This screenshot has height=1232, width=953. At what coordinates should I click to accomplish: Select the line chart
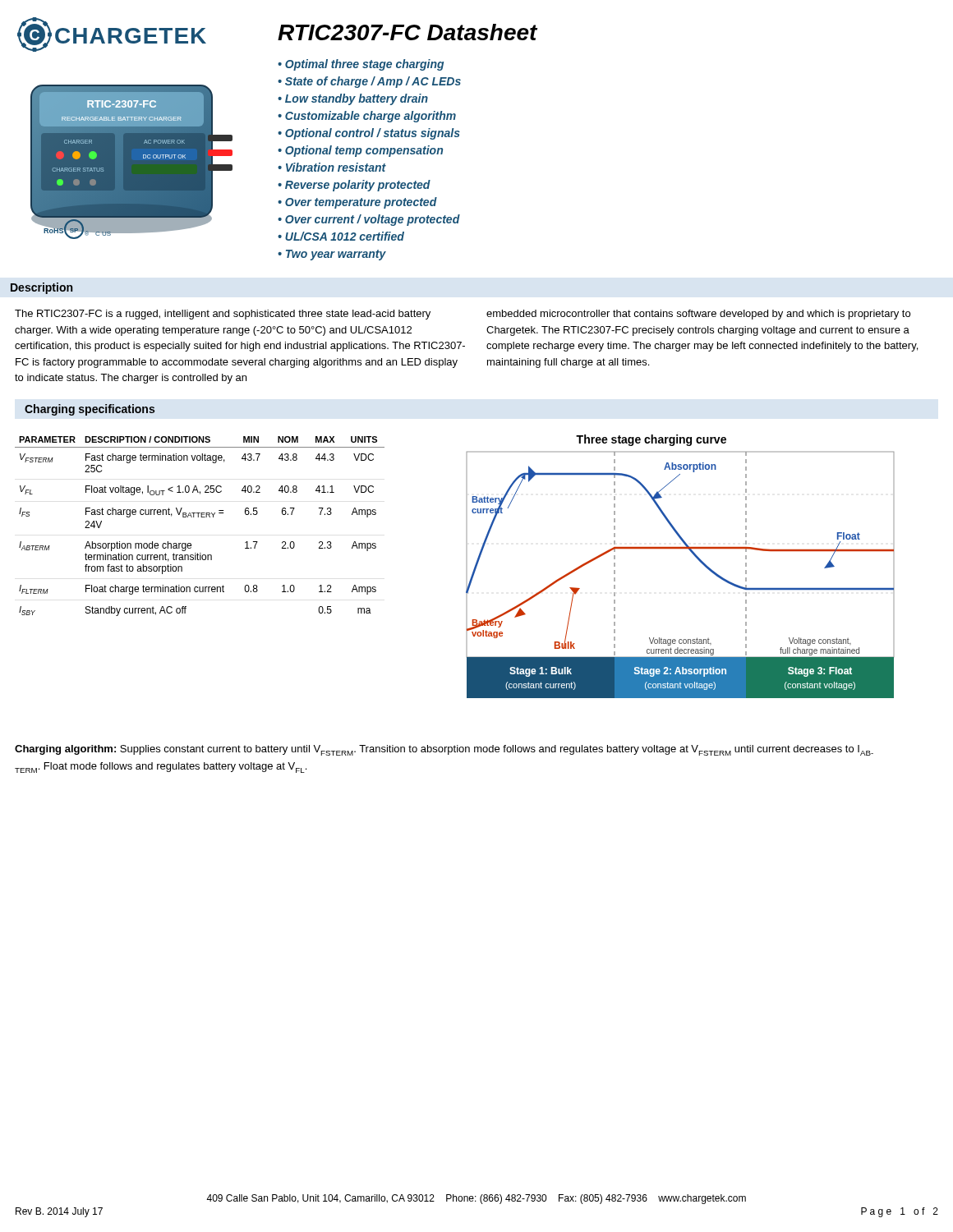click(x=665, y=580)
